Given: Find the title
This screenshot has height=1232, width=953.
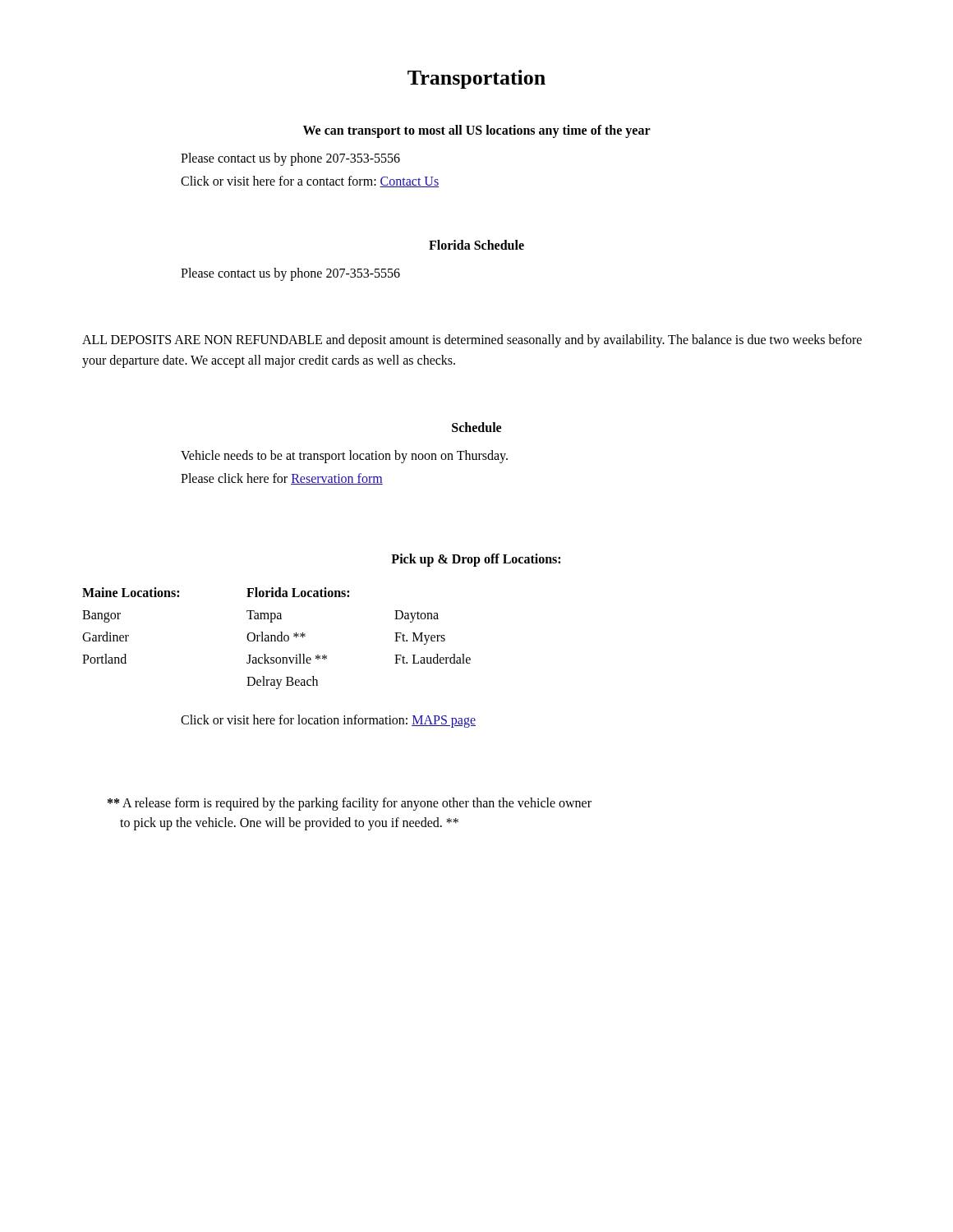Looking at the screenshot, I should (x=476, y=78).
